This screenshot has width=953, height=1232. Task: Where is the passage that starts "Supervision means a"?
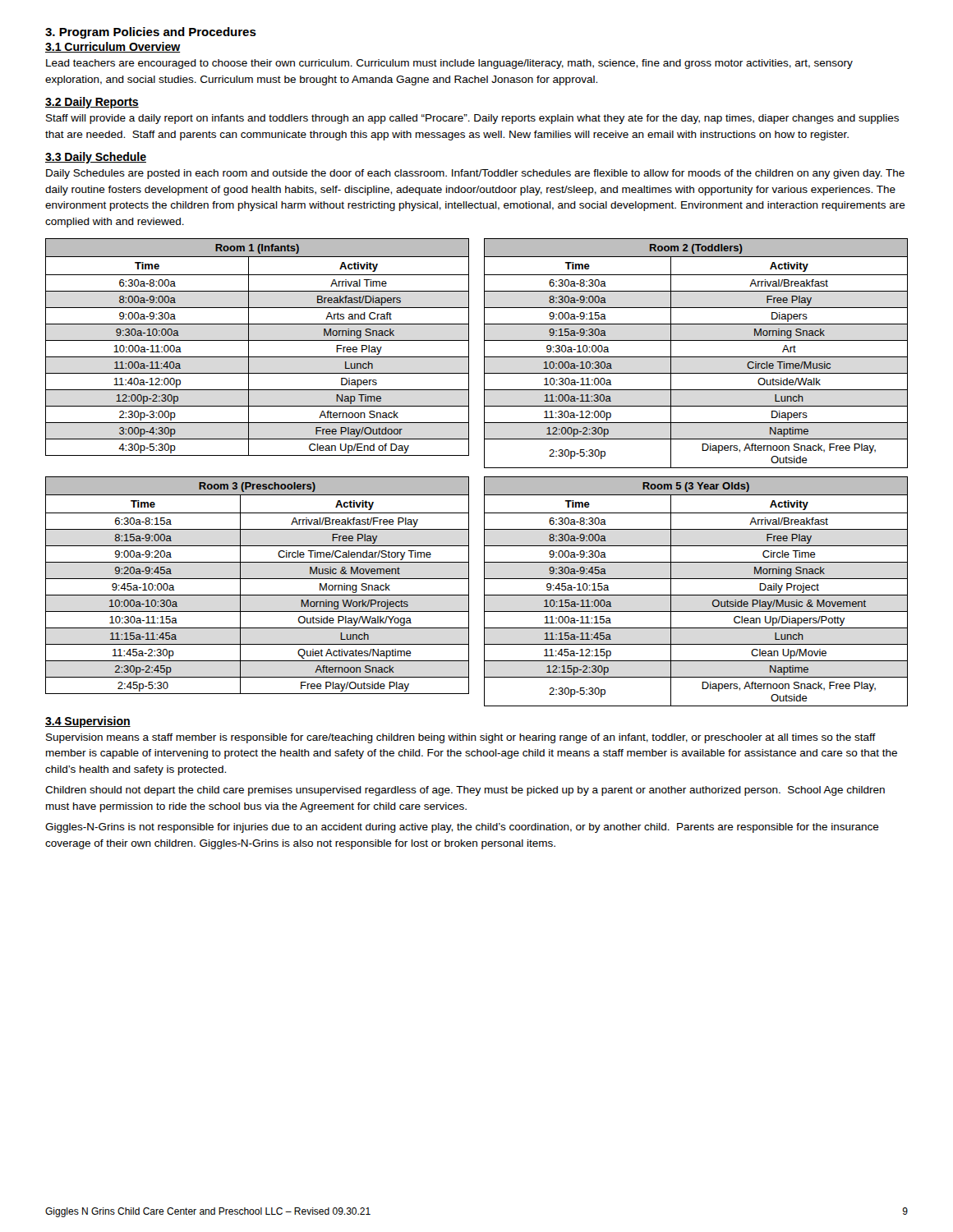click(471, 753)
